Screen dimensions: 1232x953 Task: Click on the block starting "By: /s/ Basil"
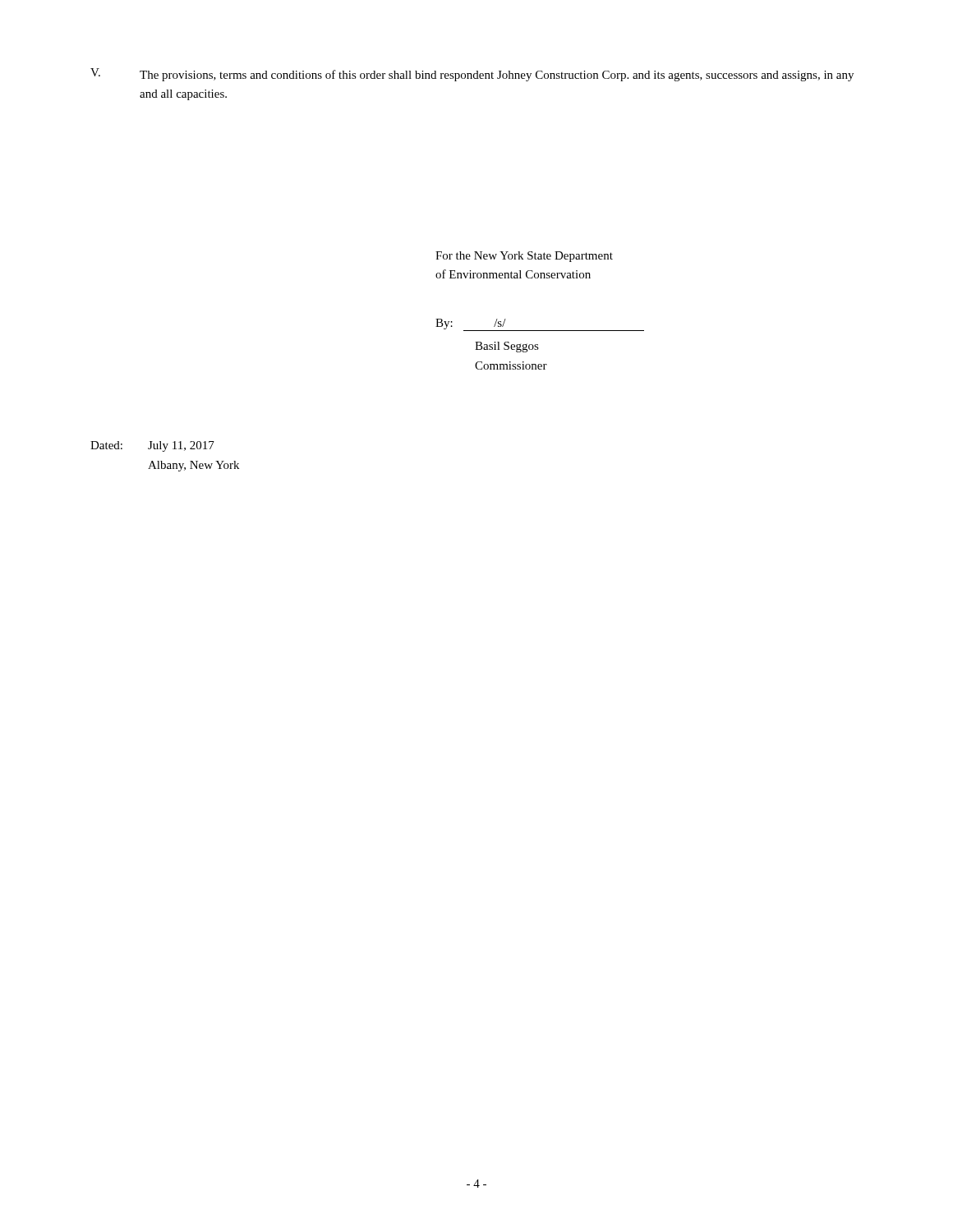point(540,346)
